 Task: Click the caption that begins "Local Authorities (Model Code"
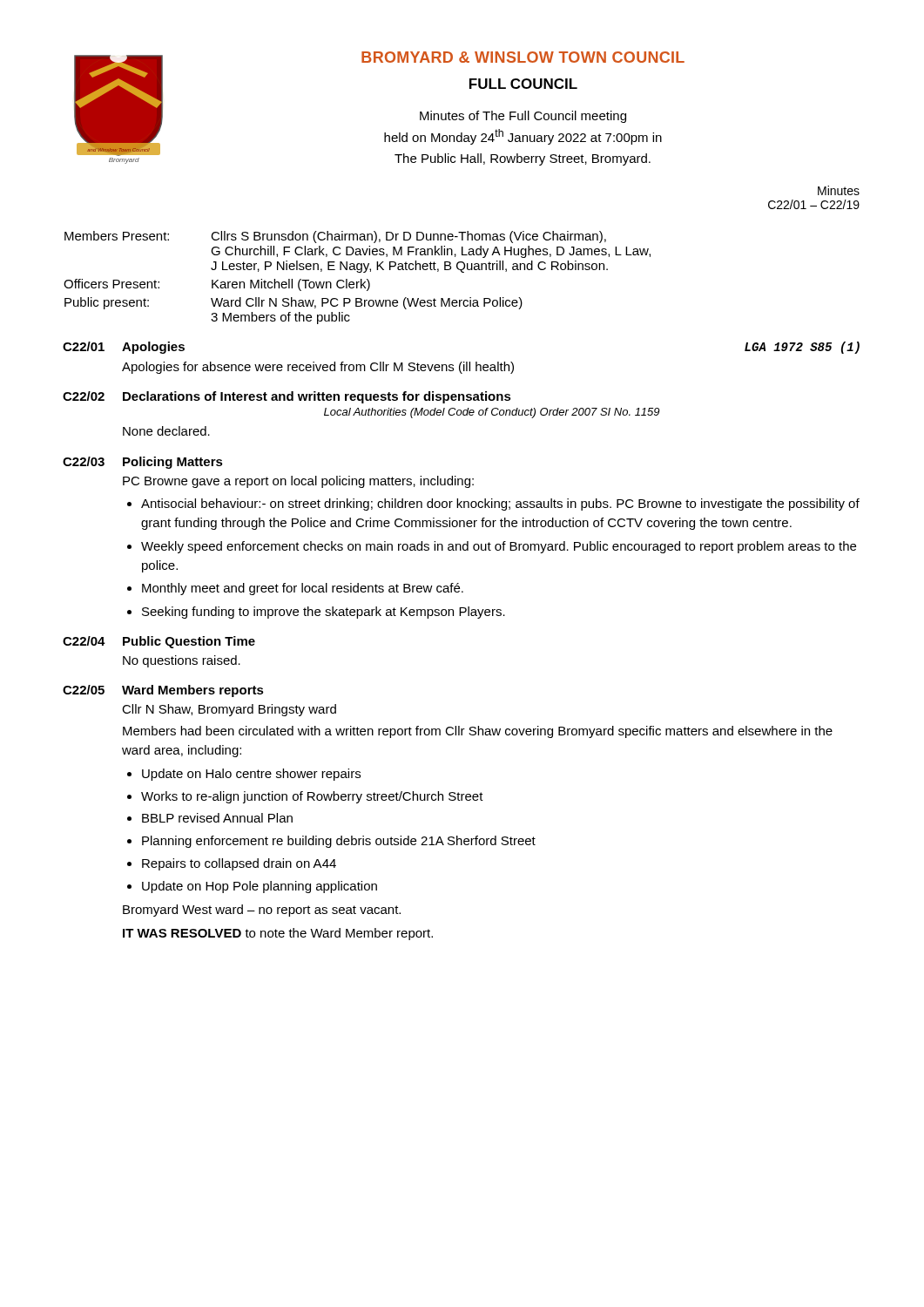pyautogui.click(x=492, y=412)
